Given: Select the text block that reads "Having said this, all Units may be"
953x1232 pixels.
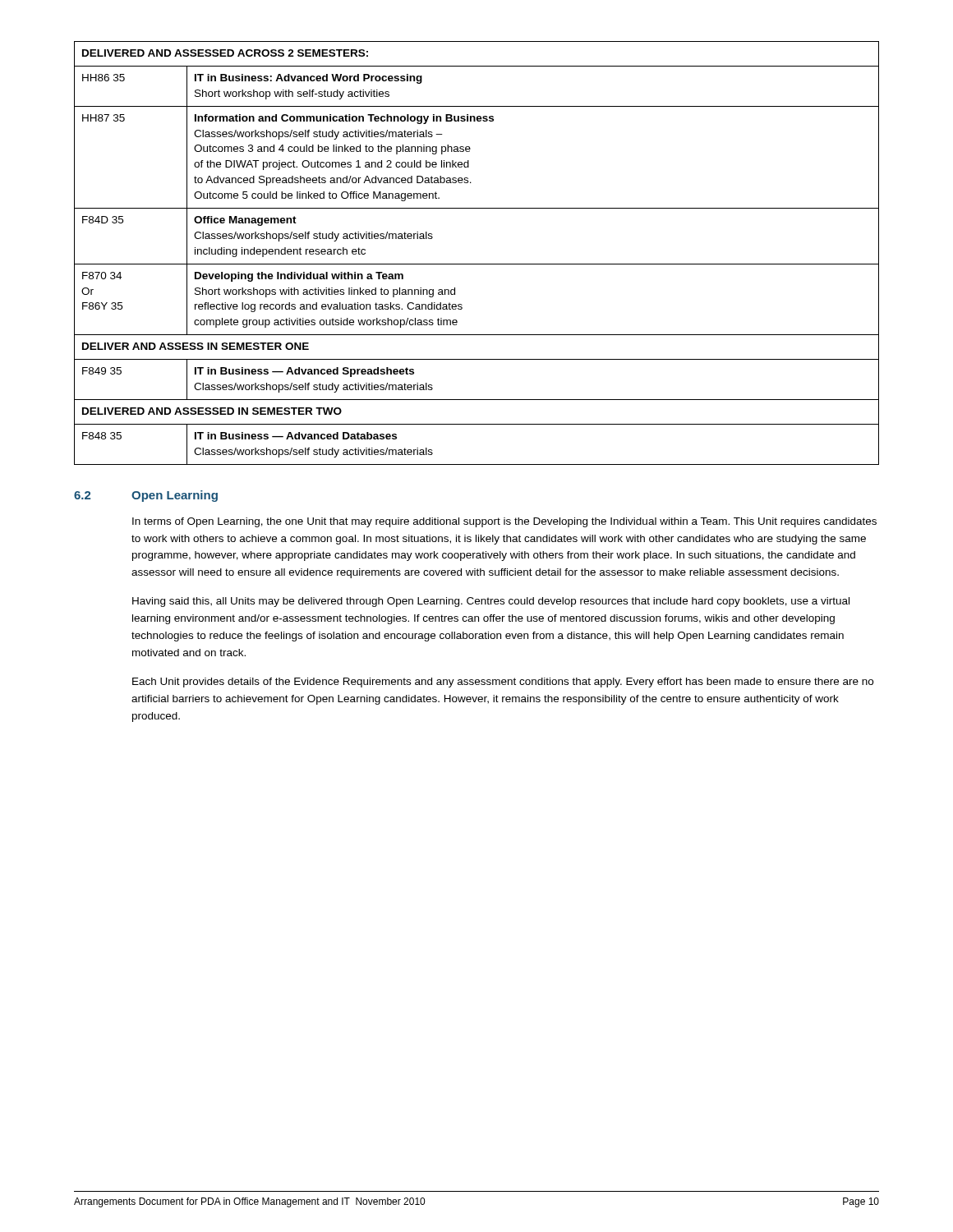Looking at the screenshot, I should [491, 627].
